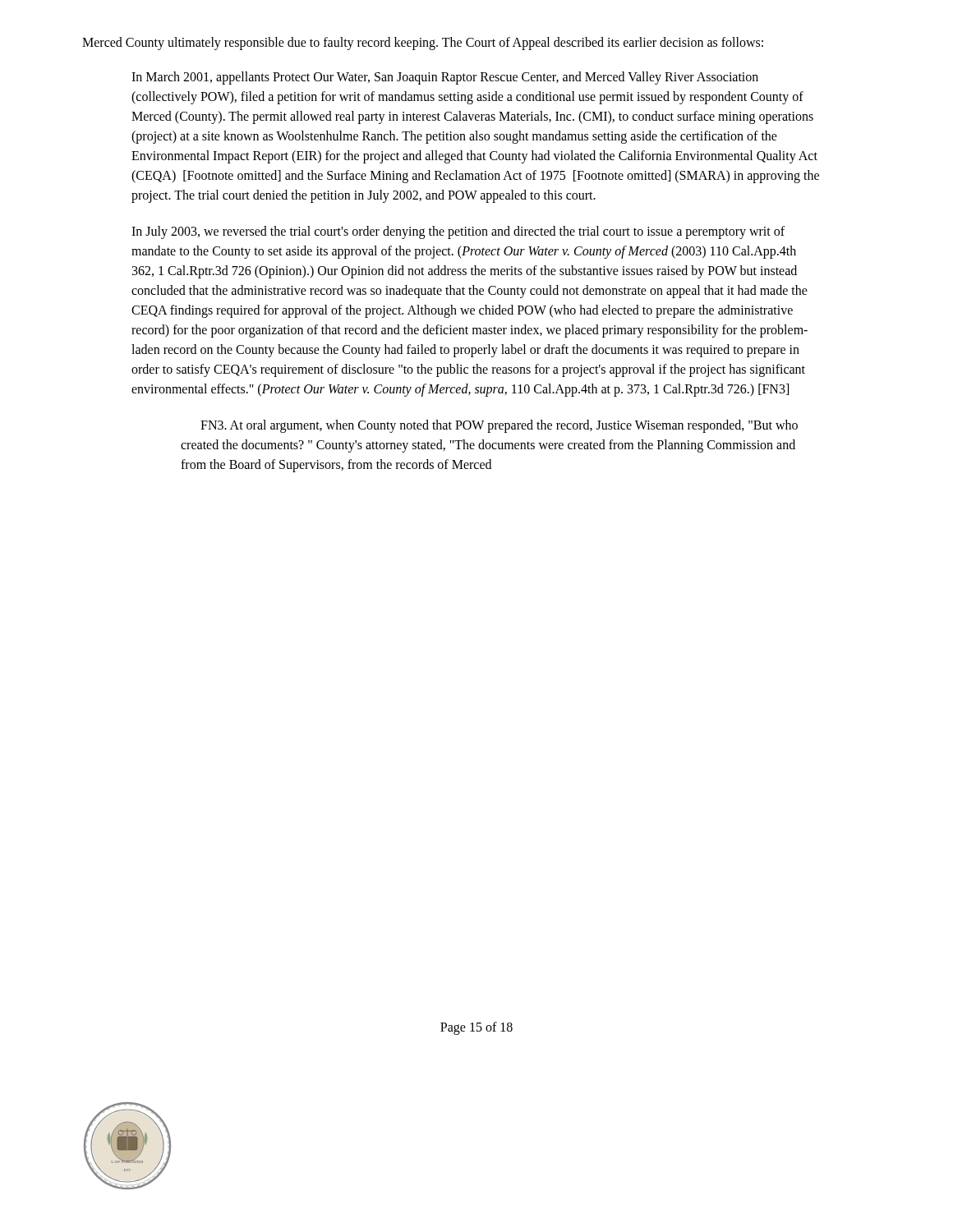Locate the text block starting "In July 2003, we"
Screen dimensions: 1232x953
coord(476,310)
